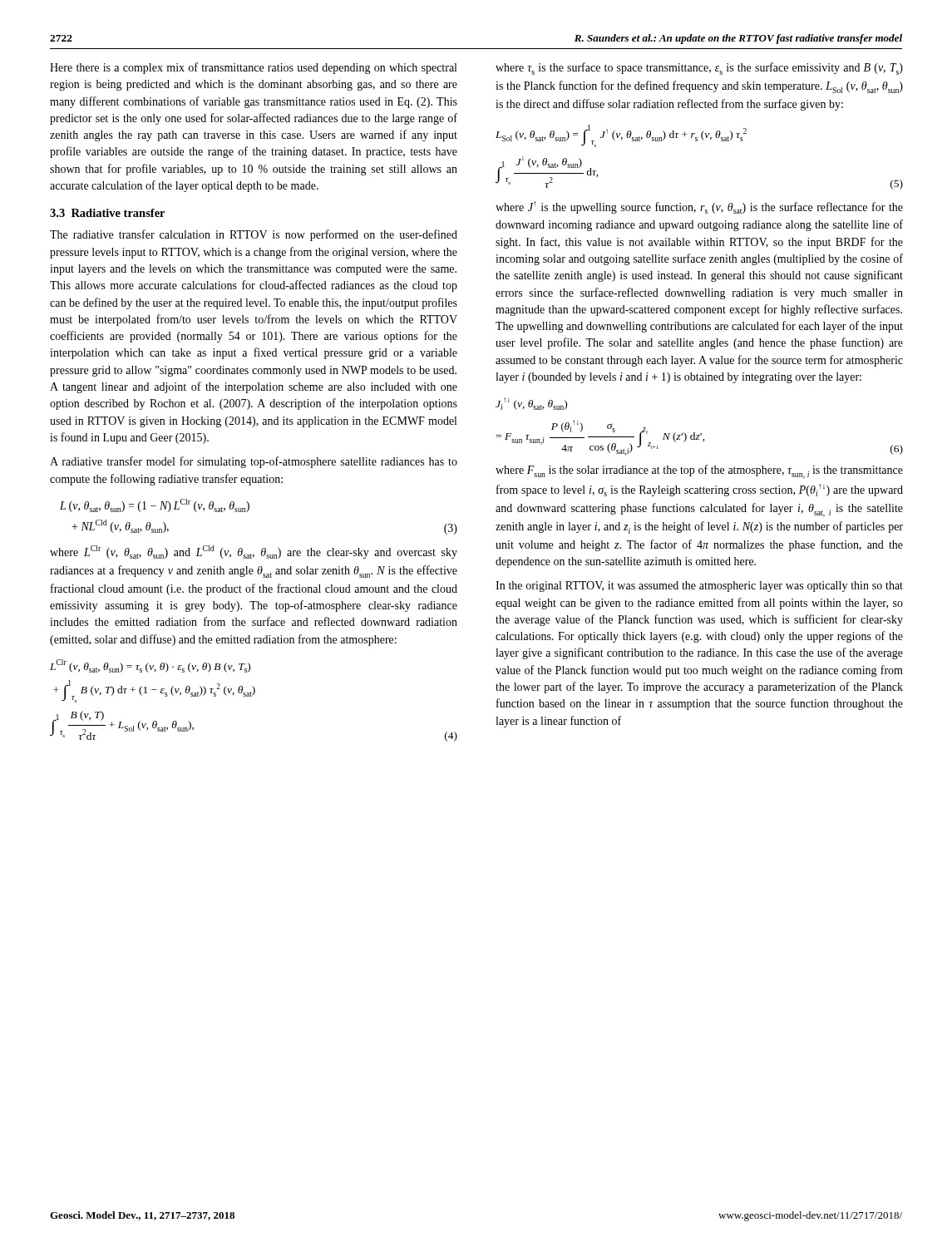The image size is (952, 1247).
Task: Select the block starting "Ji↑↓ (ν, θsat, θsun) ="
Action: tap(699, 426)
